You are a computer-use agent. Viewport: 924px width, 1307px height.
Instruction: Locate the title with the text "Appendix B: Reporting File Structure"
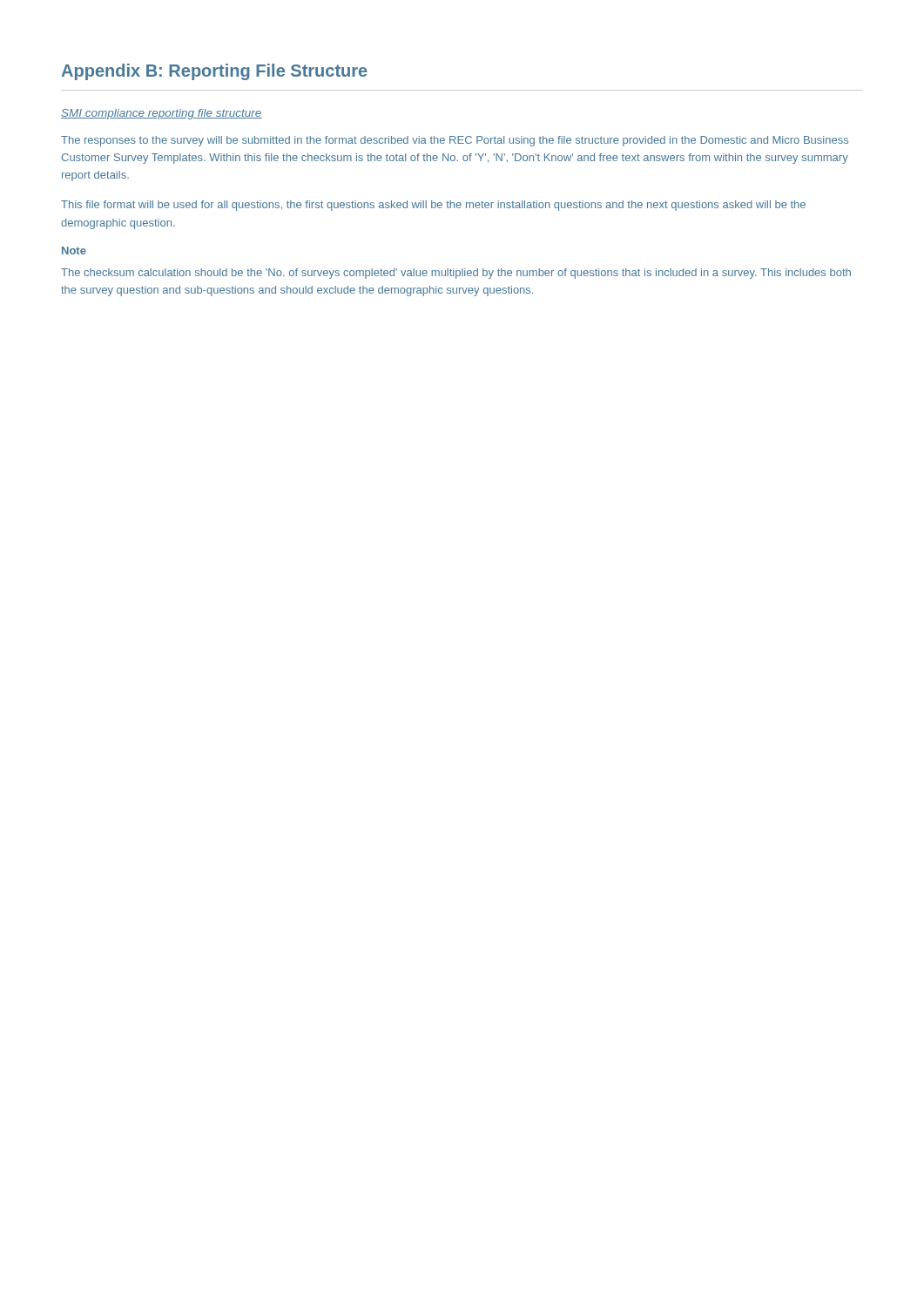click(214, 71)
